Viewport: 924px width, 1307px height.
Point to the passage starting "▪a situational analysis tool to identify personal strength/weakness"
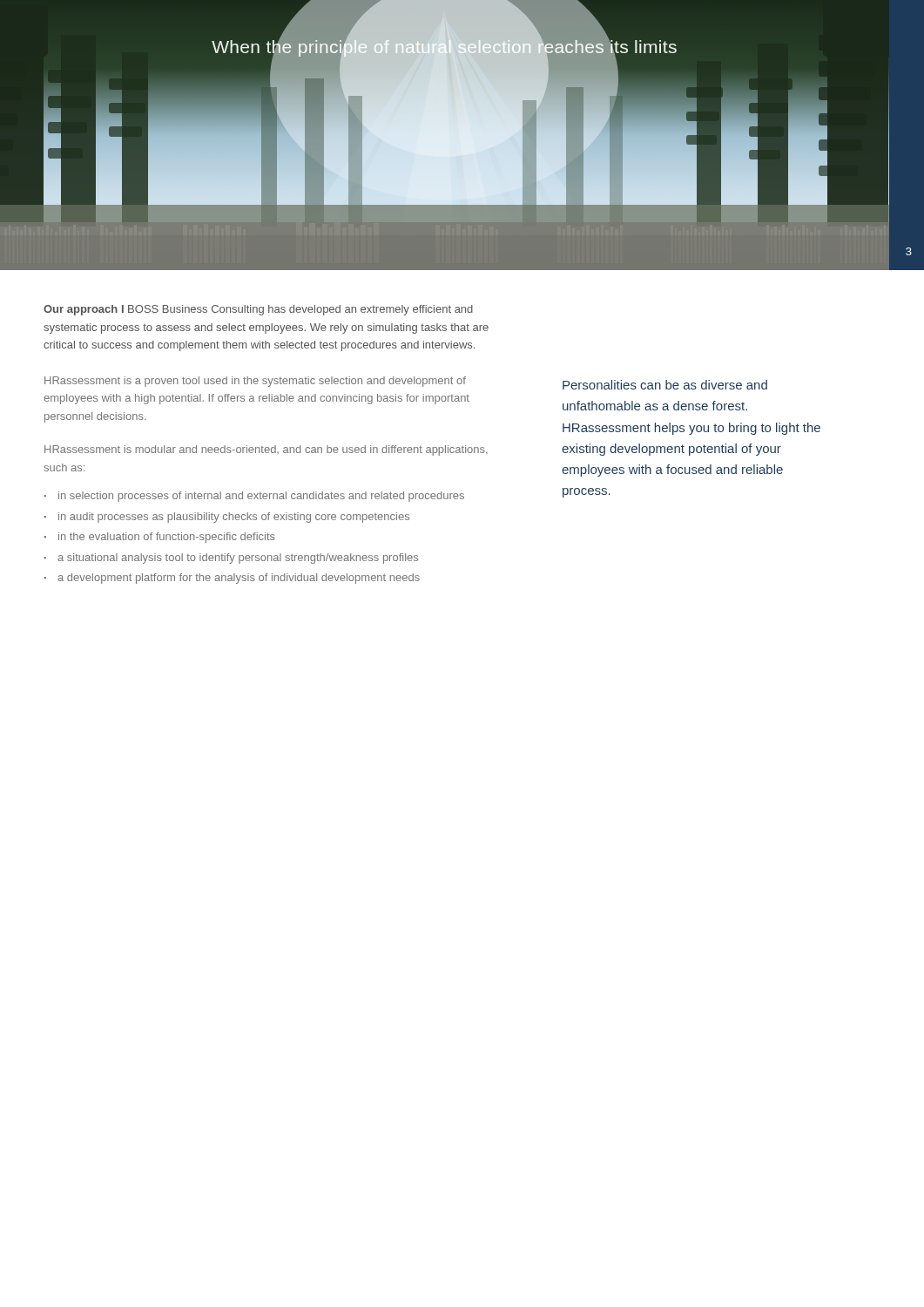click(231, 557)
